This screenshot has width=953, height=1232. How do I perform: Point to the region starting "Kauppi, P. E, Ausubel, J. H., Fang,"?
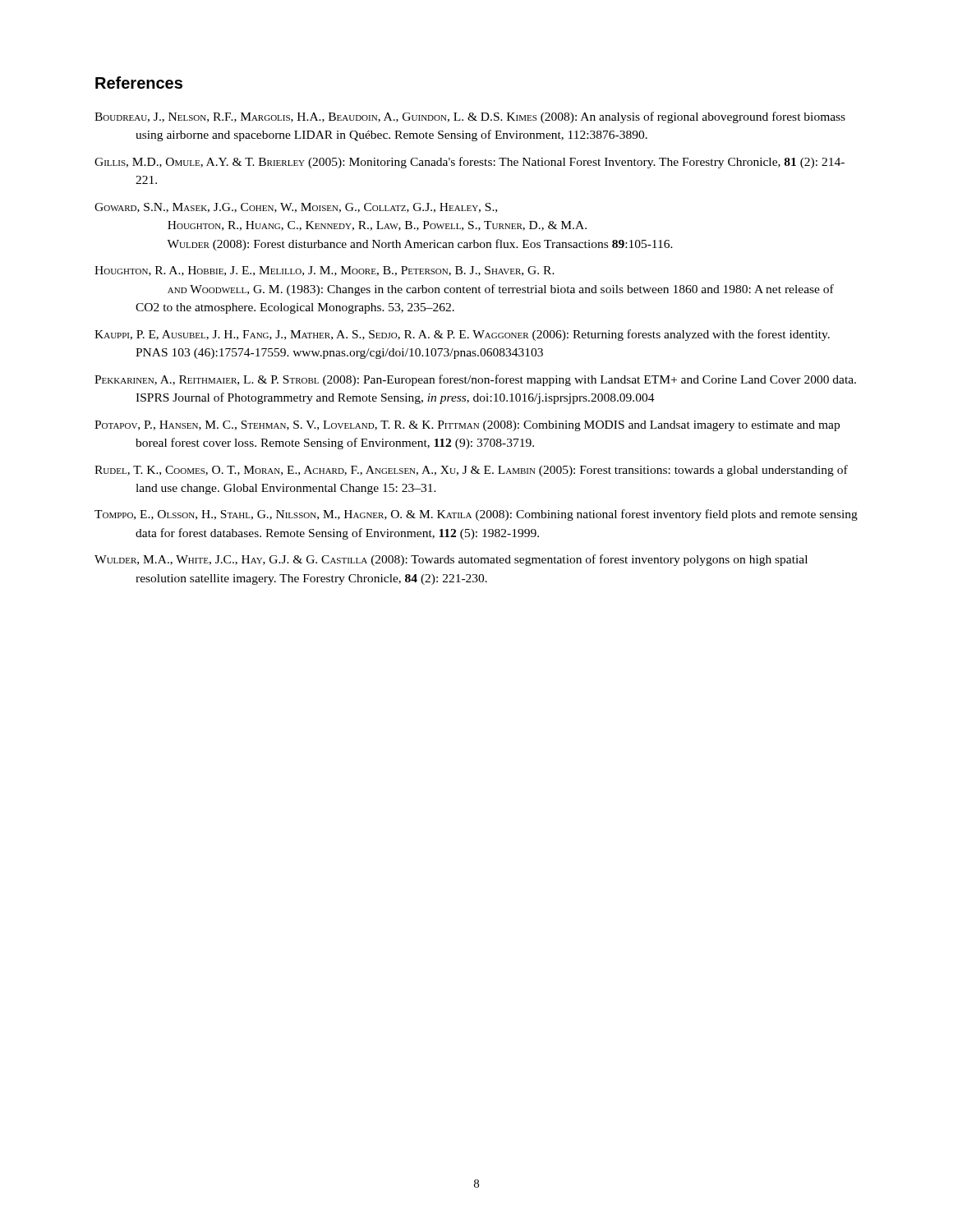pos(462,343)
